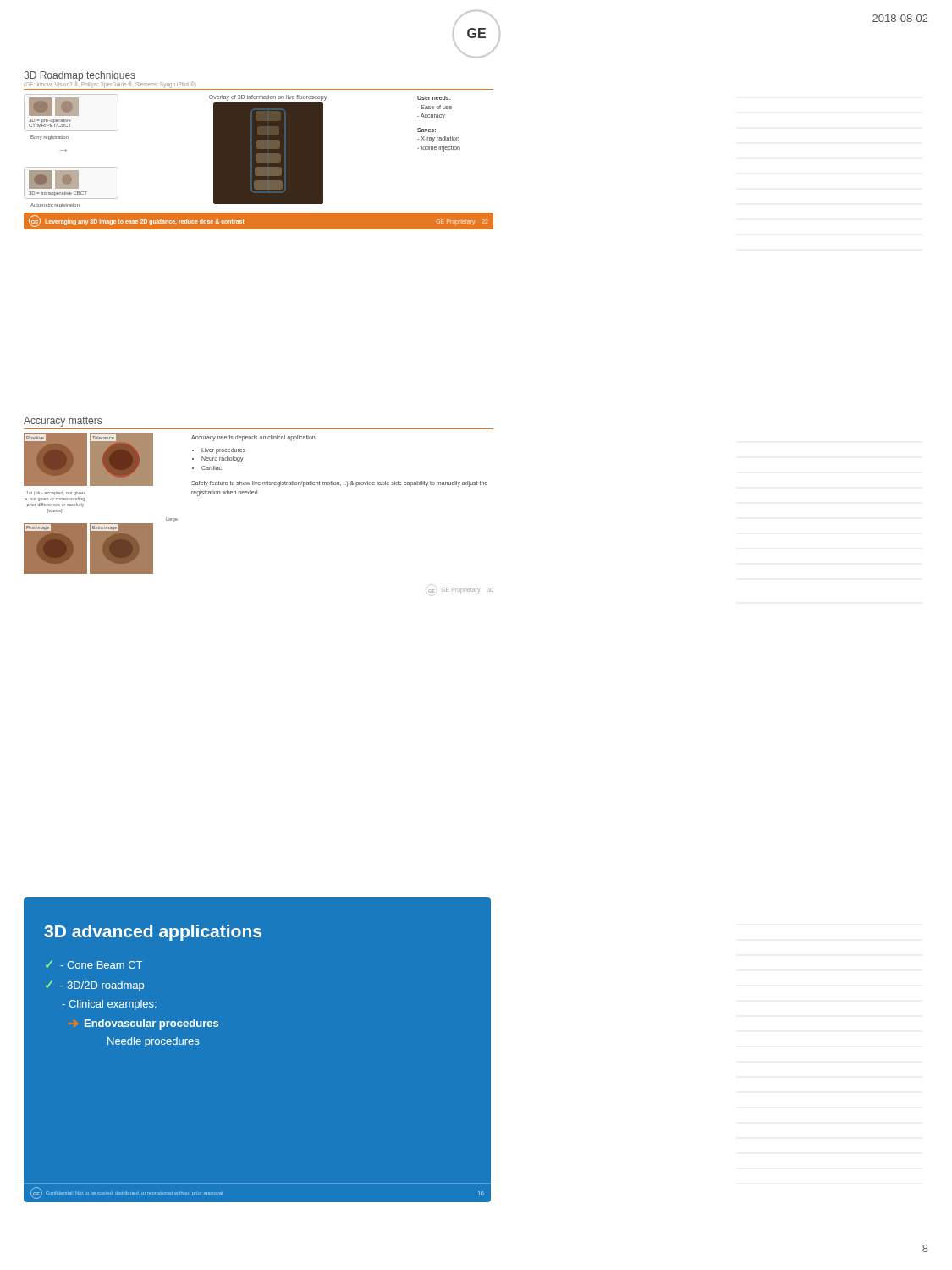Image resolution: width=952 pixels, height=1270 pixels.
Task: Find the passage starting "Accuracy needs depends"
Action: (254, 438)
